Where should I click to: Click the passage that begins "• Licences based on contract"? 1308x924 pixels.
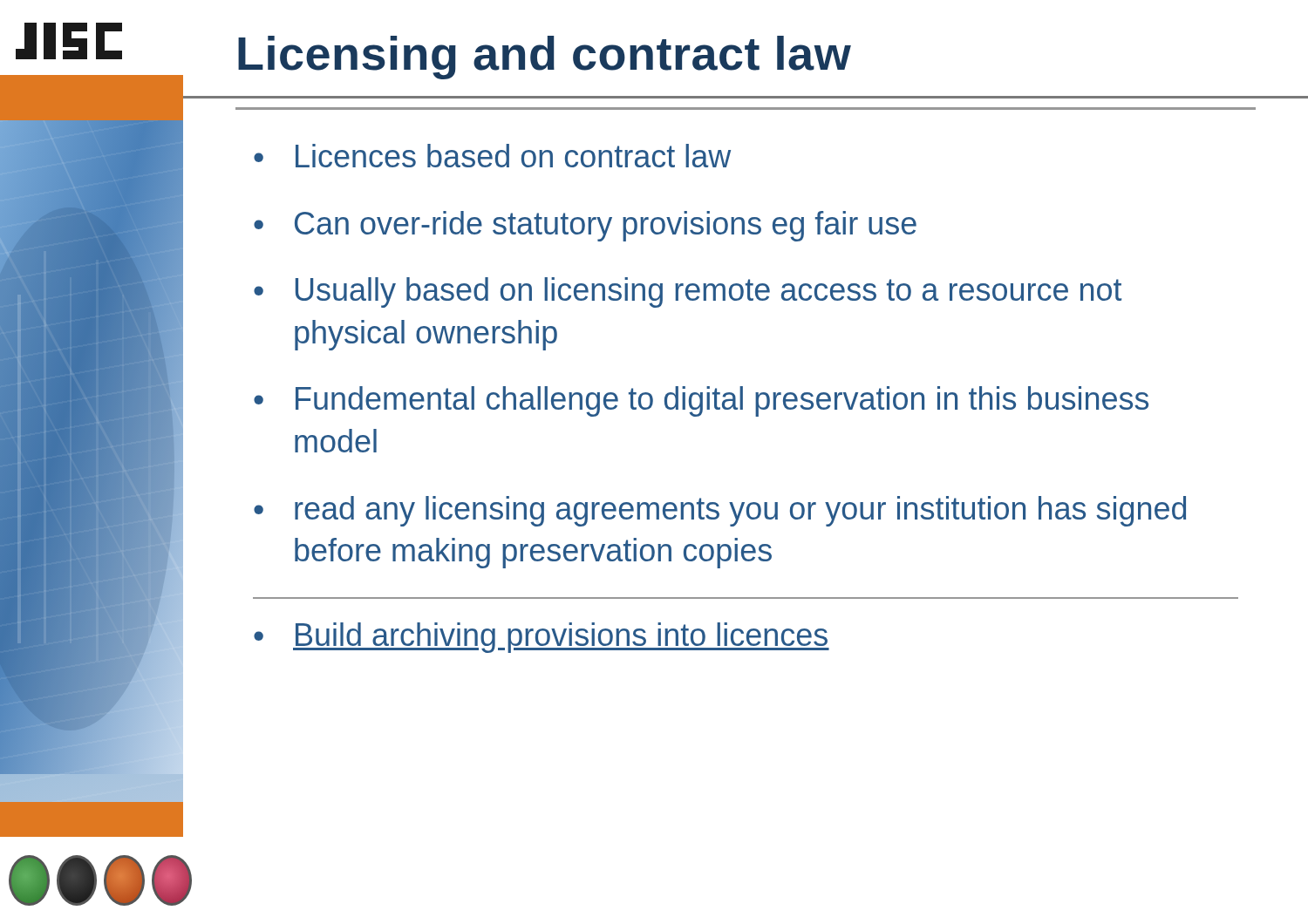click(492, 156)
